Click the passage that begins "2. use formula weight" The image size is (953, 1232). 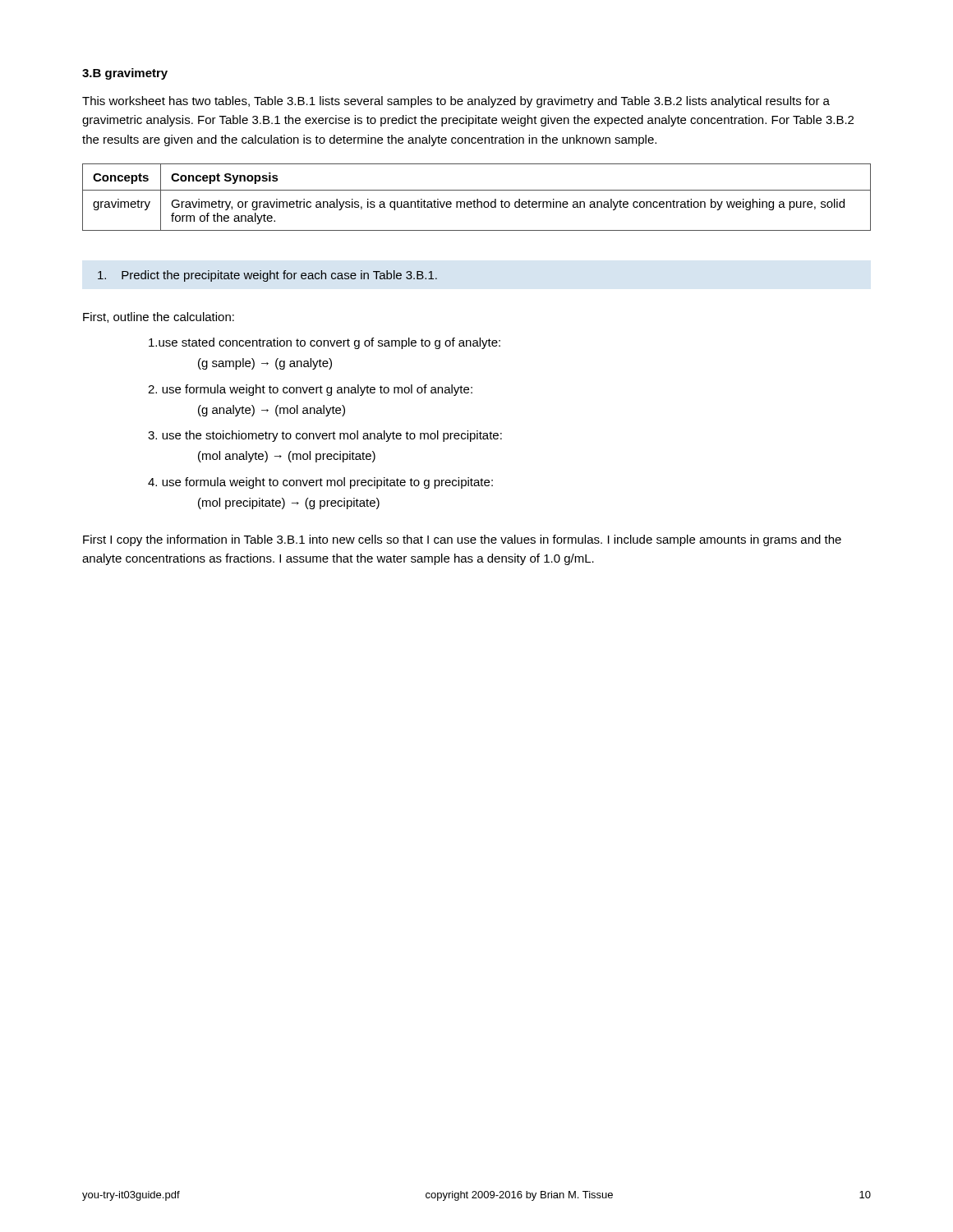coord(310,390)
